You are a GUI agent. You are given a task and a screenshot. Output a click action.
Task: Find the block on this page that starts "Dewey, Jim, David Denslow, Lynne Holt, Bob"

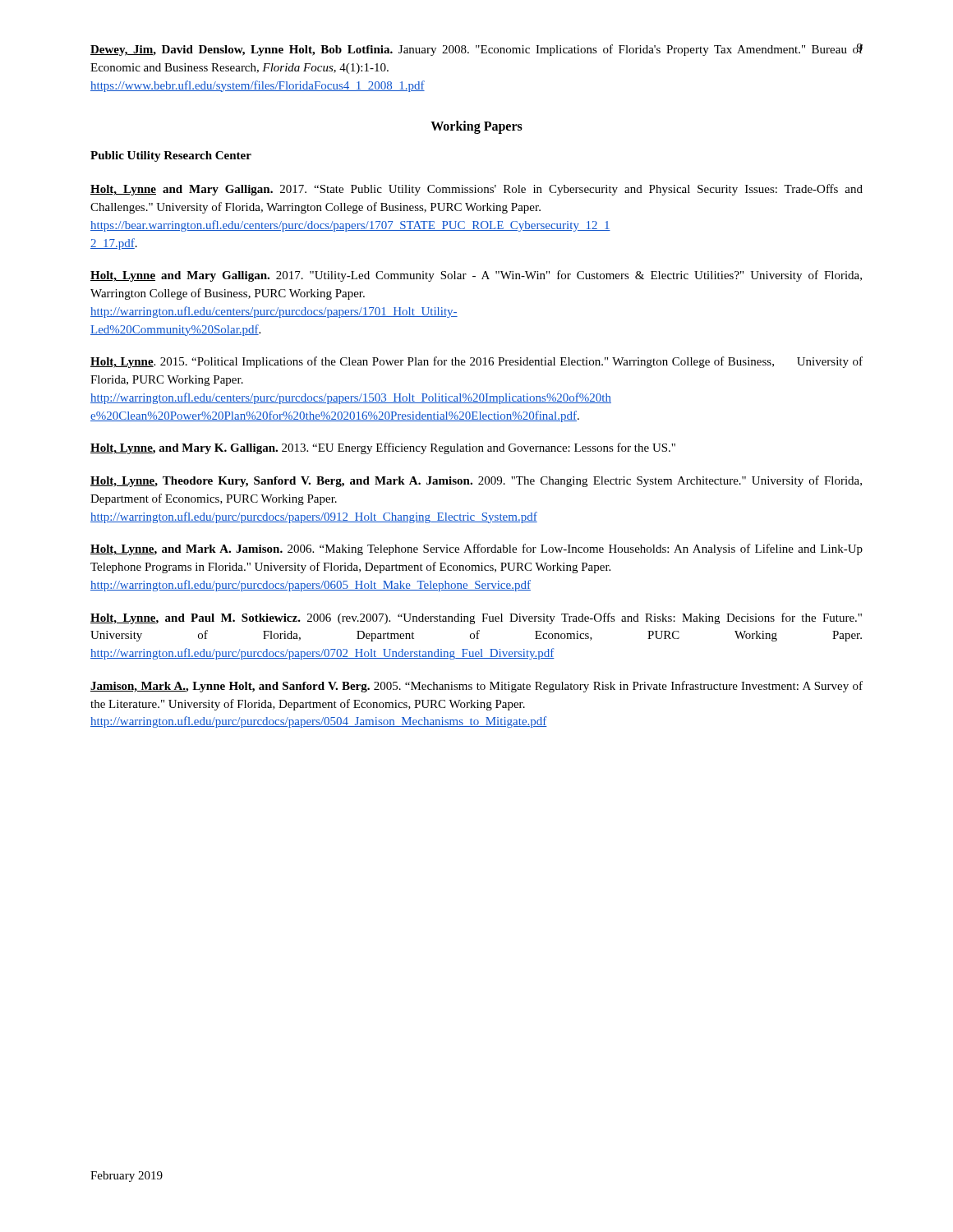pyautogui.click(x=476, y=50)
